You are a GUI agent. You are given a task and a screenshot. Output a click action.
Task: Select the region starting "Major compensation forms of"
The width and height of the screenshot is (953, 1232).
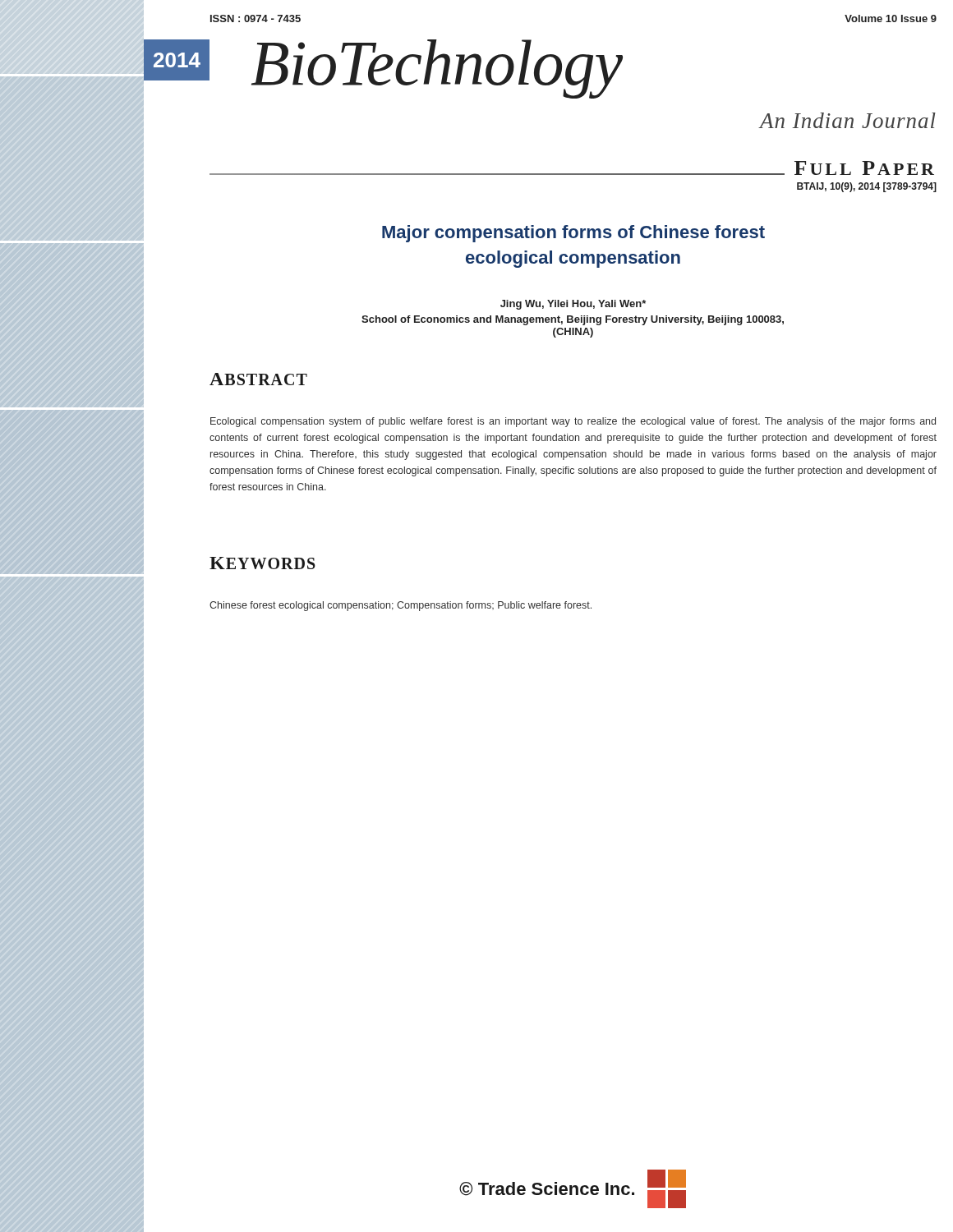pos(573,245)
